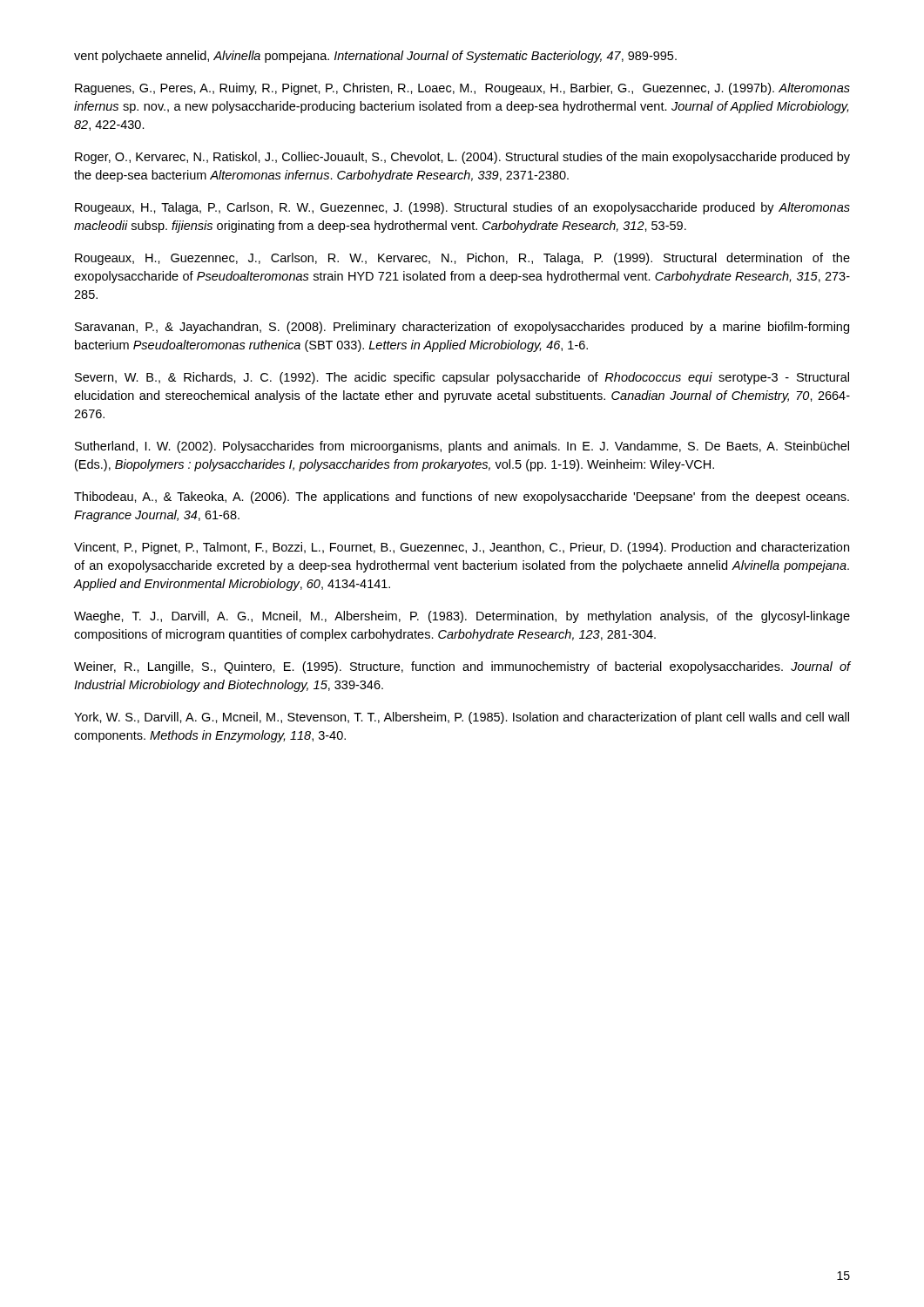
Task: Locate the element starting "Thibodeau, A., & Takeoka, A. (2006)."
Action: point(462,506)
